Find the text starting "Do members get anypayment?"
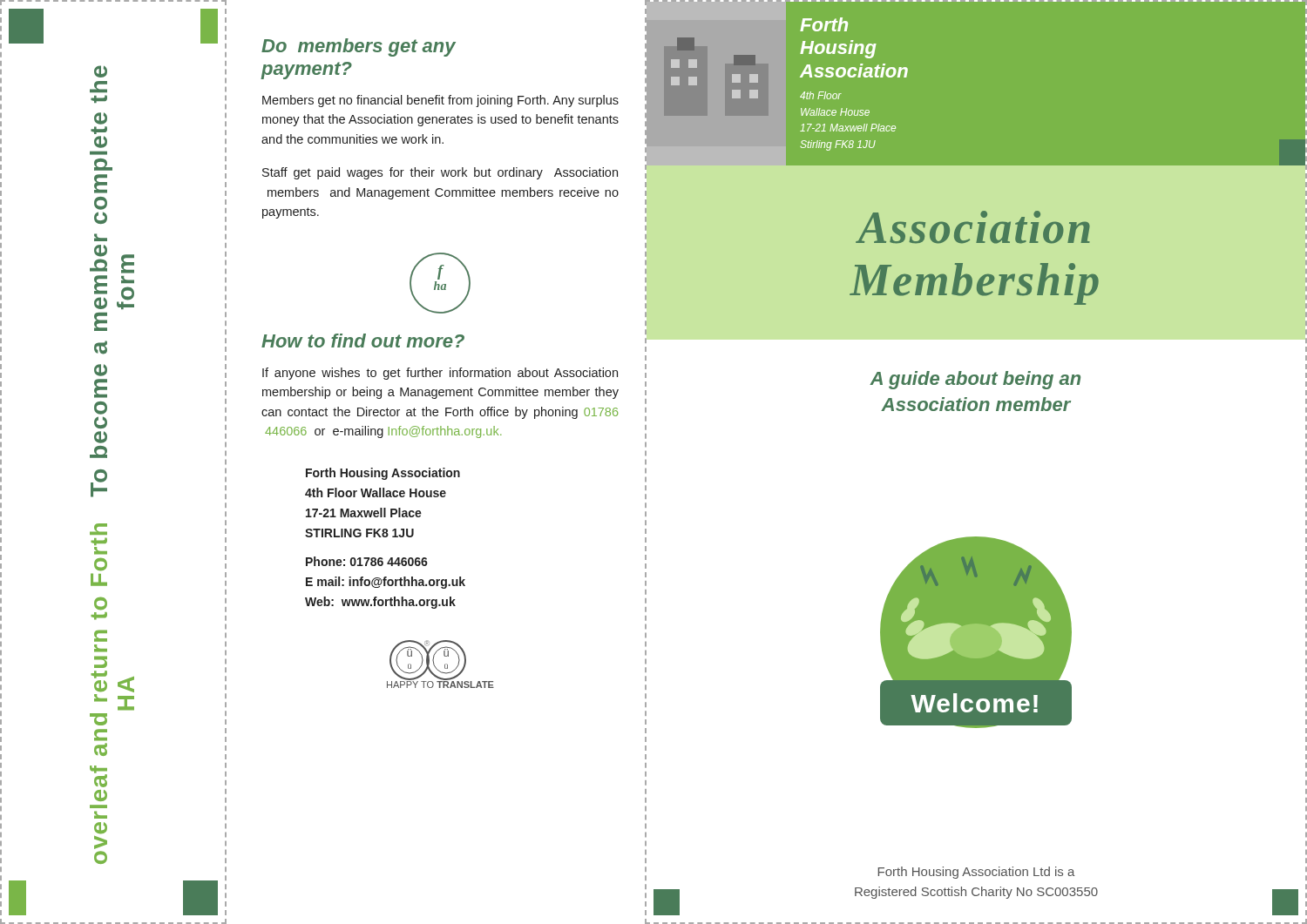The height and width of the screenshot is (924, 1307). click(358, 57)
